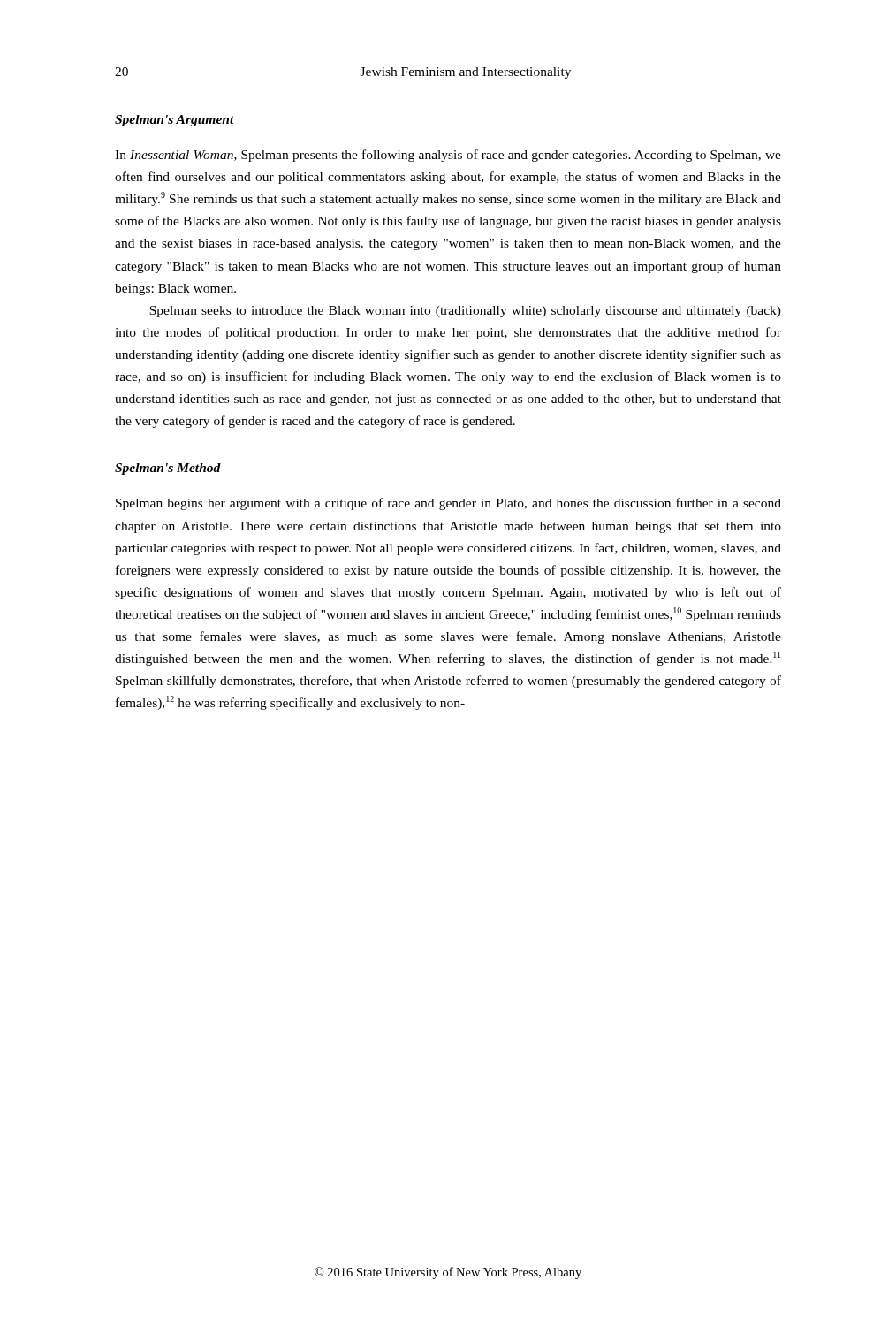Point to the text block starting "Spelman begins her argument with a critique"

pos(448,603)
